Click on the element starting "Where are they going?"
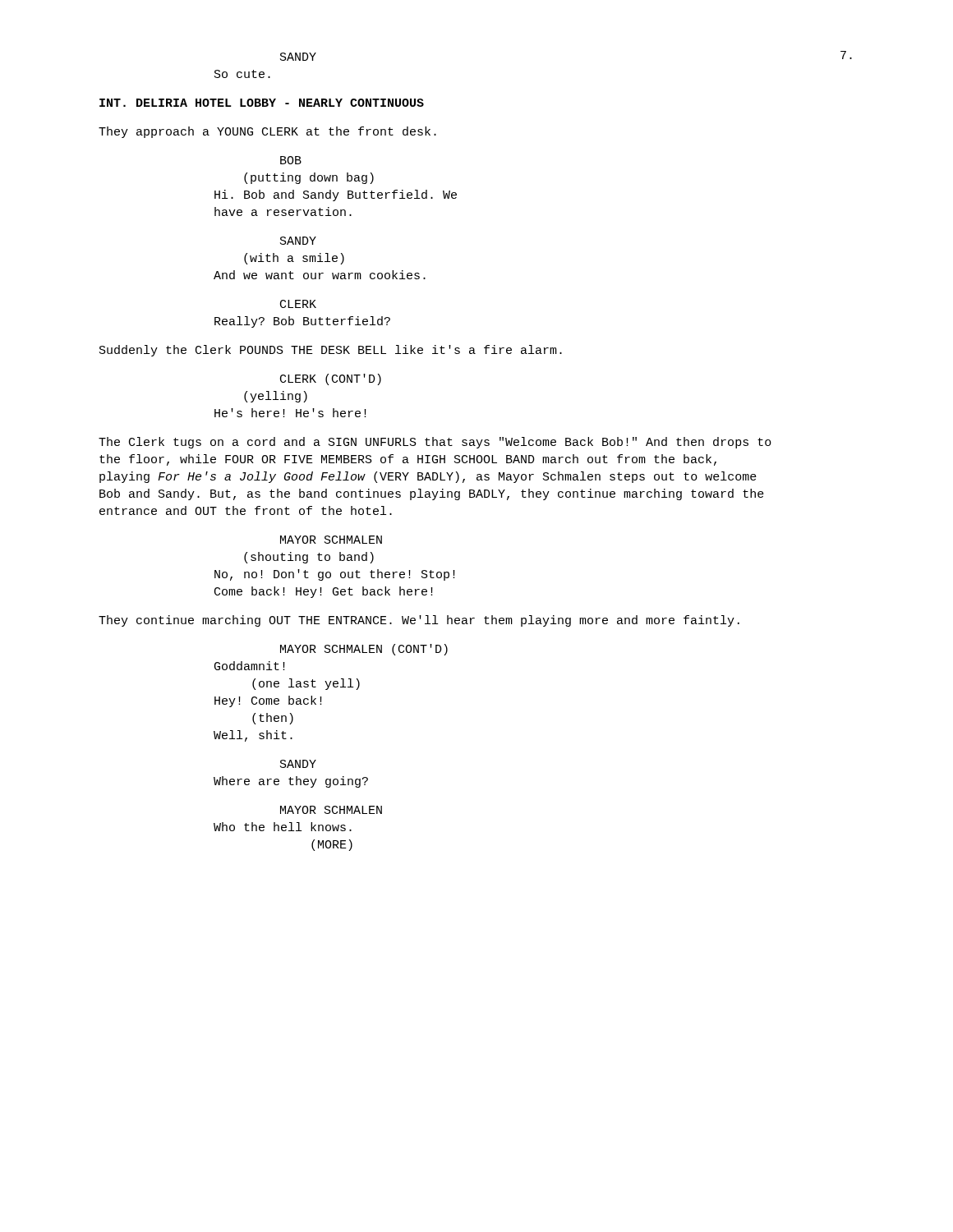Image resolution: width=953 pixels, height=1232 pixels. coord(291,782)
